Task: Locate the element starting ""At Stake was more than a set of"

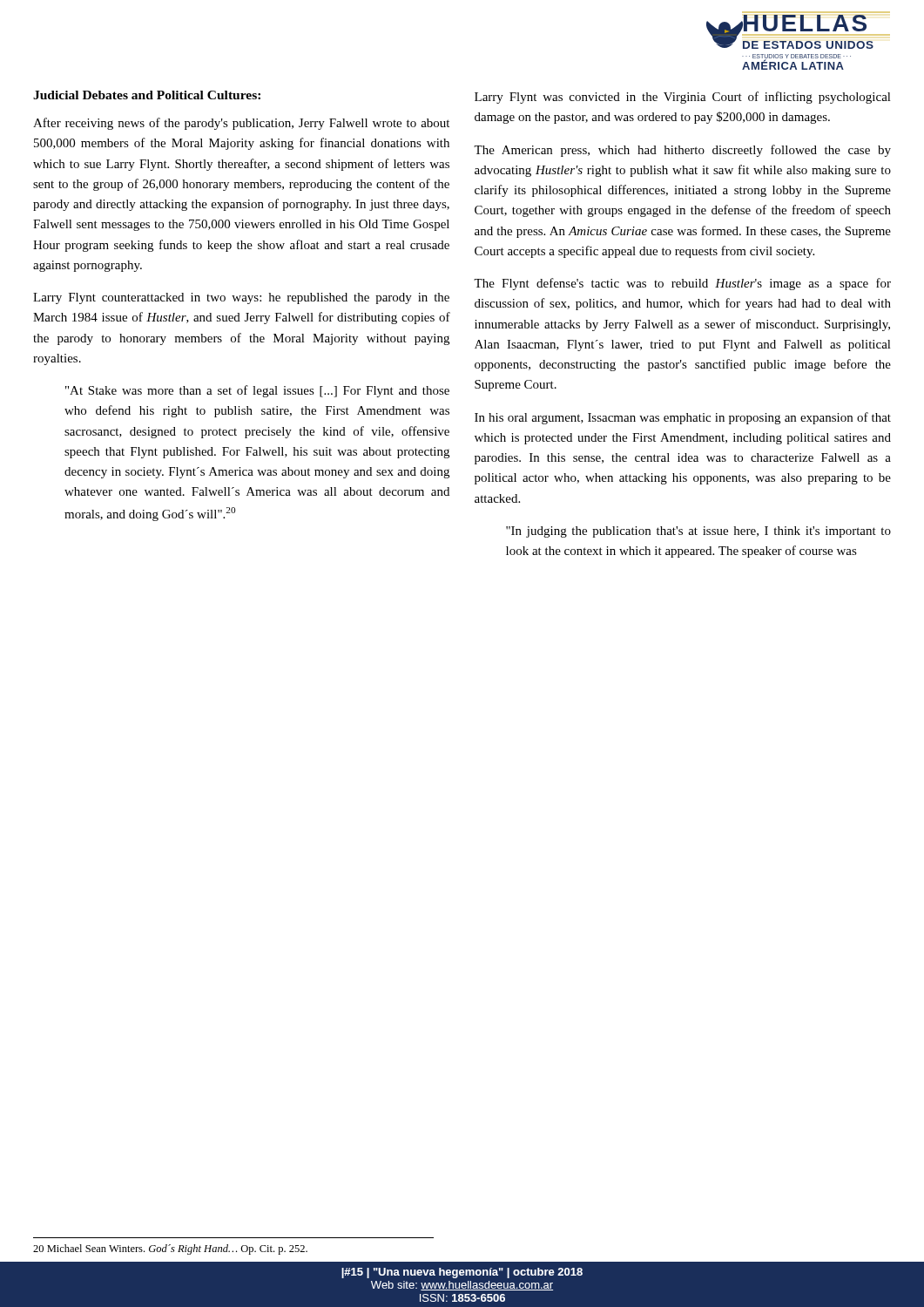Action: (257, 452)
